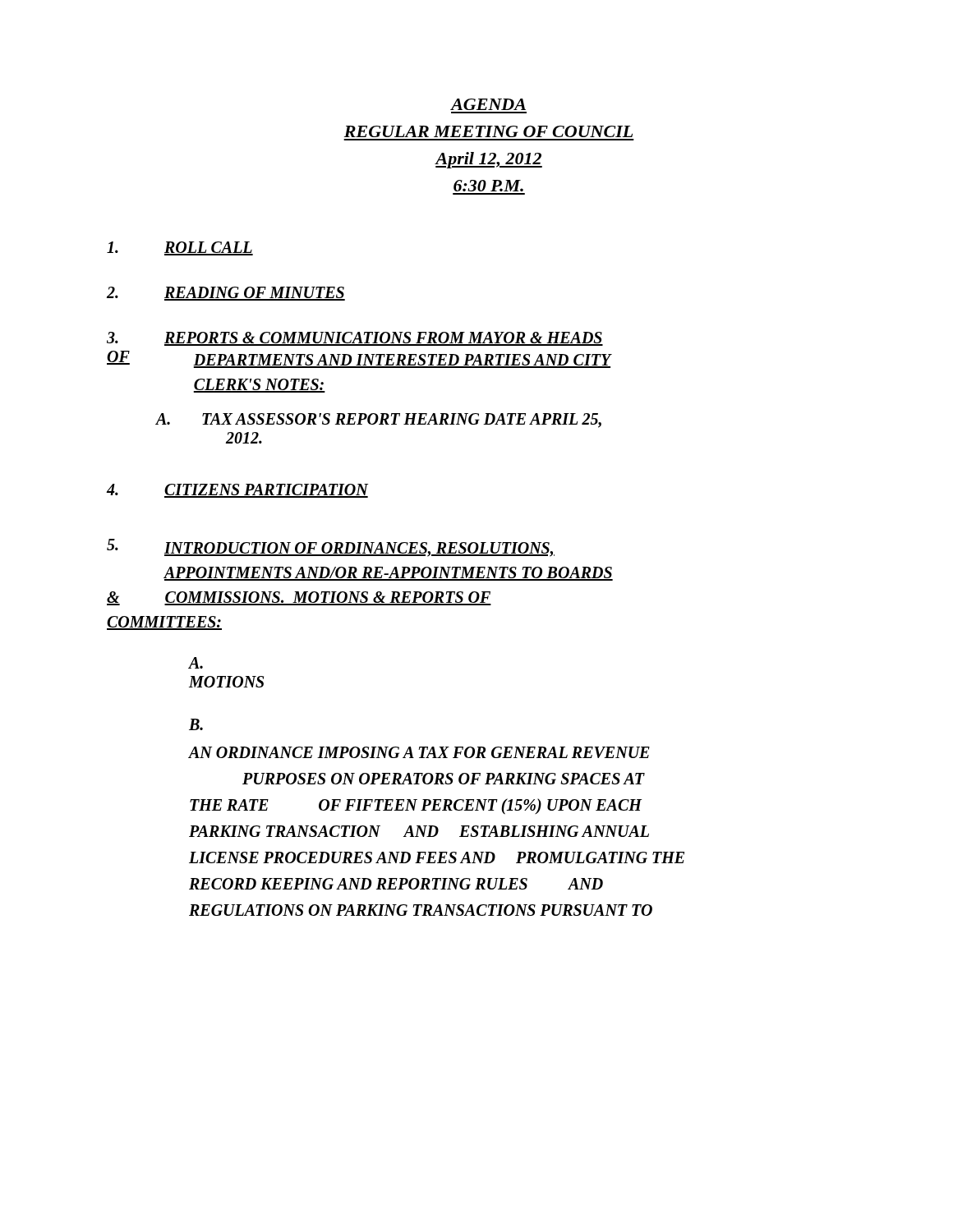Navigate to the text block starting "AGENDA REGULAR MEETING OF COUNCIL April 12,"
The image size is (953, 1232).
(x=489, y=145)
